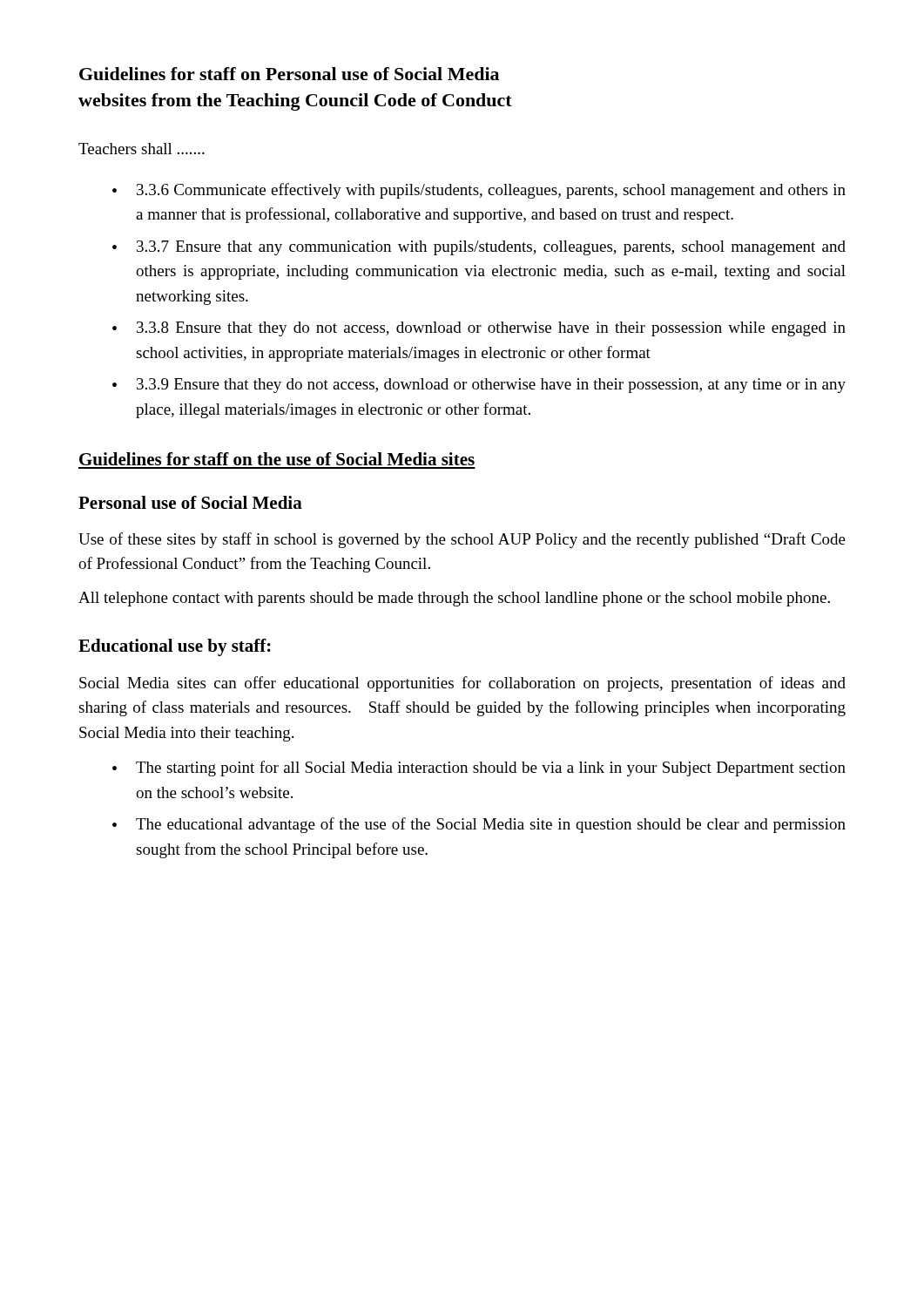This screenshot has width=924, height=1307.
Task: Find the region starting "• The educational"
Action: 479,837
